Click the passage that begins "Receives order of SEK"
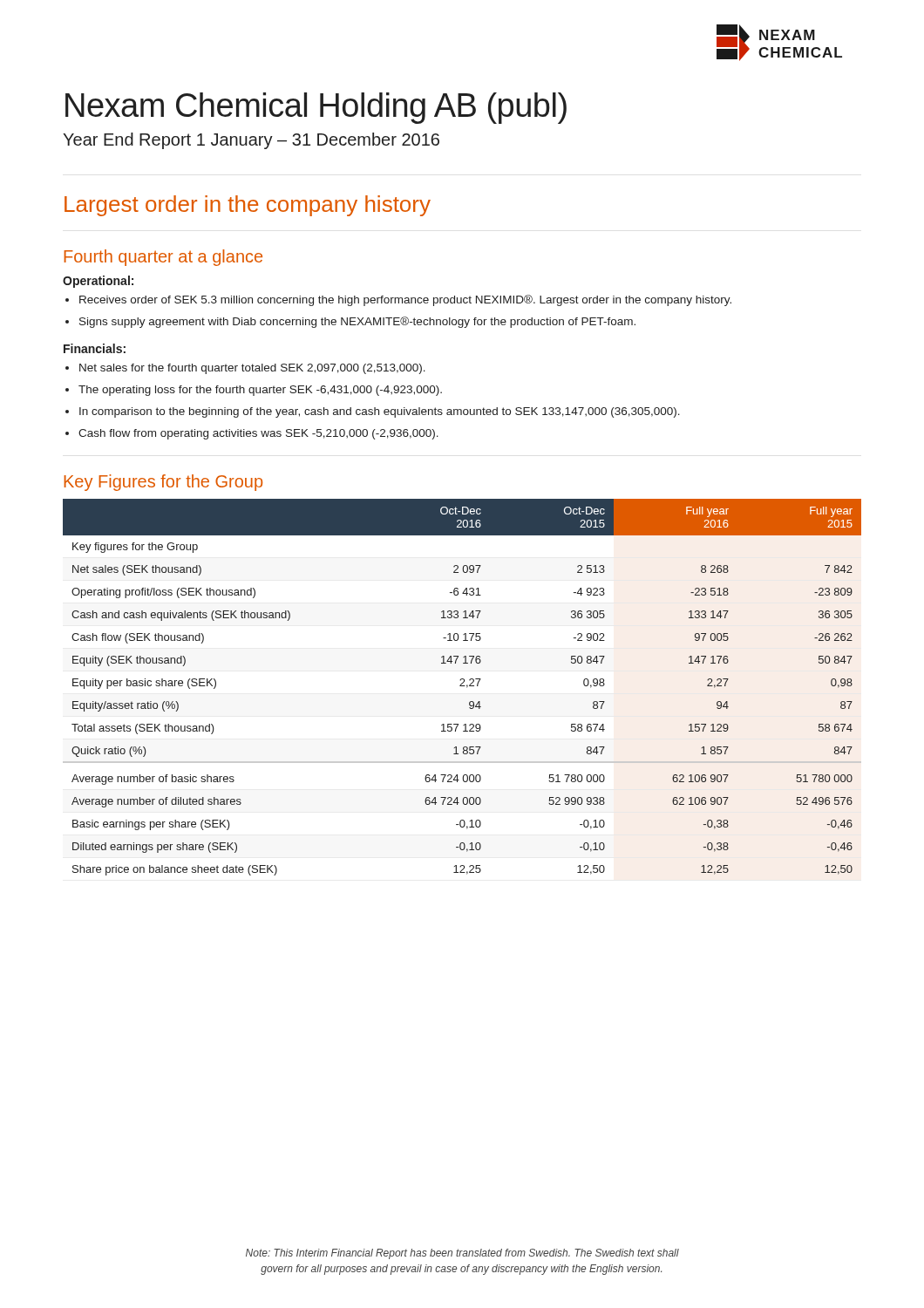Screen dimensions: 1308x924 (462, 300)
